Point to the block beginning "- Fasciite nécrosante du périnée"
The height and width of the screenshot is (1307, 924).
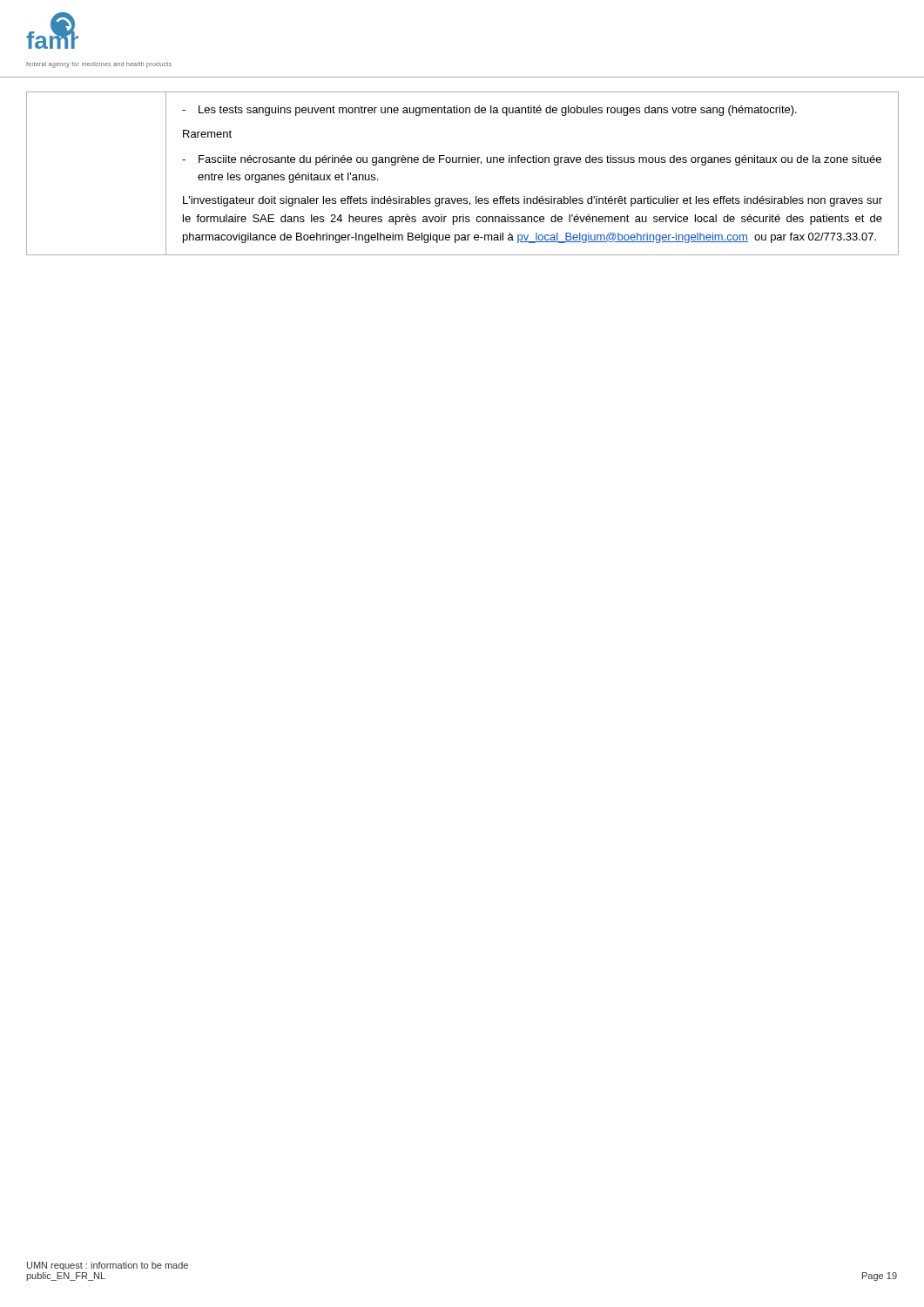tap(532, 168)
